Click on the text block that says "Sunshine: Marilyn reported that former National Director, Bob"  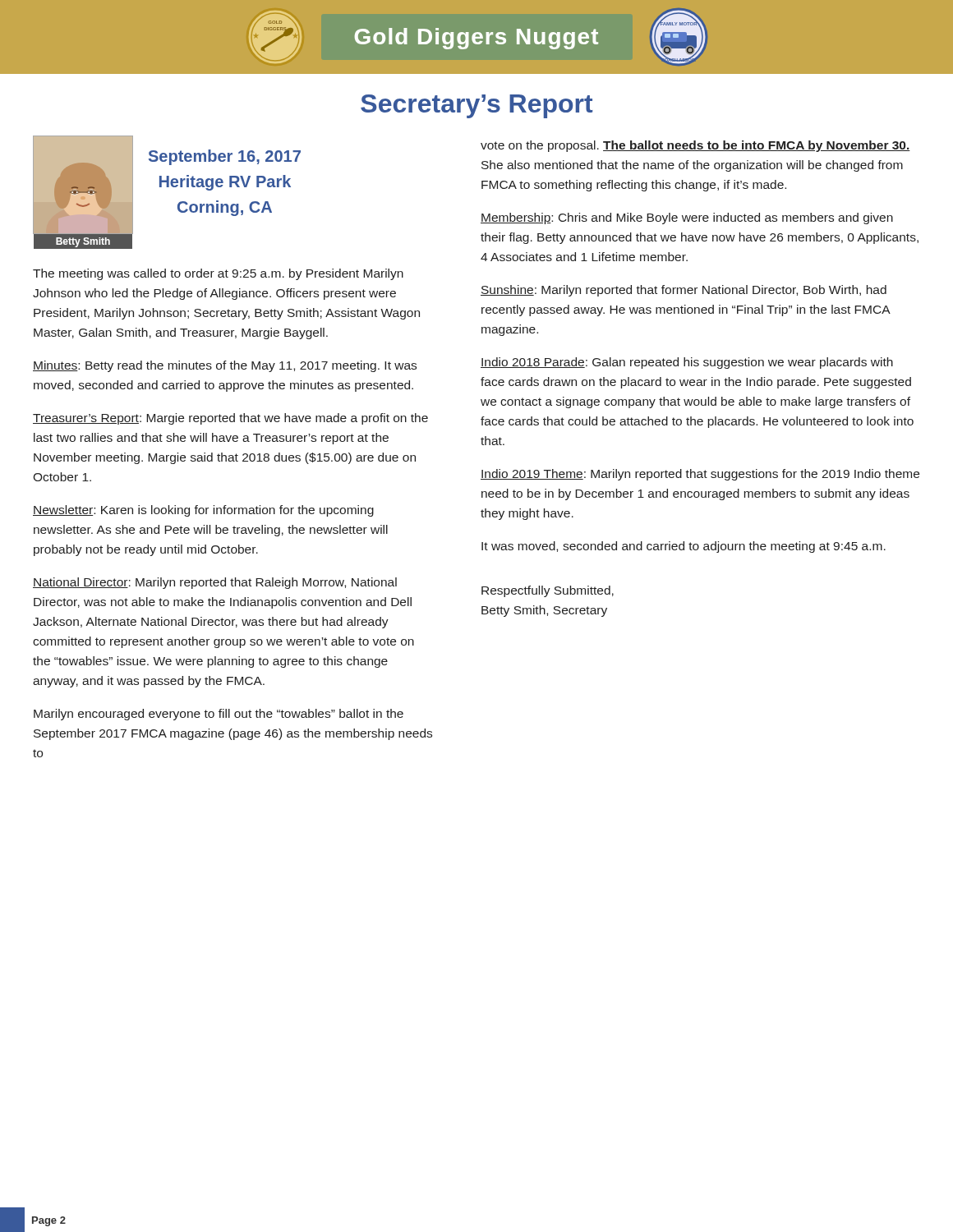685,309
